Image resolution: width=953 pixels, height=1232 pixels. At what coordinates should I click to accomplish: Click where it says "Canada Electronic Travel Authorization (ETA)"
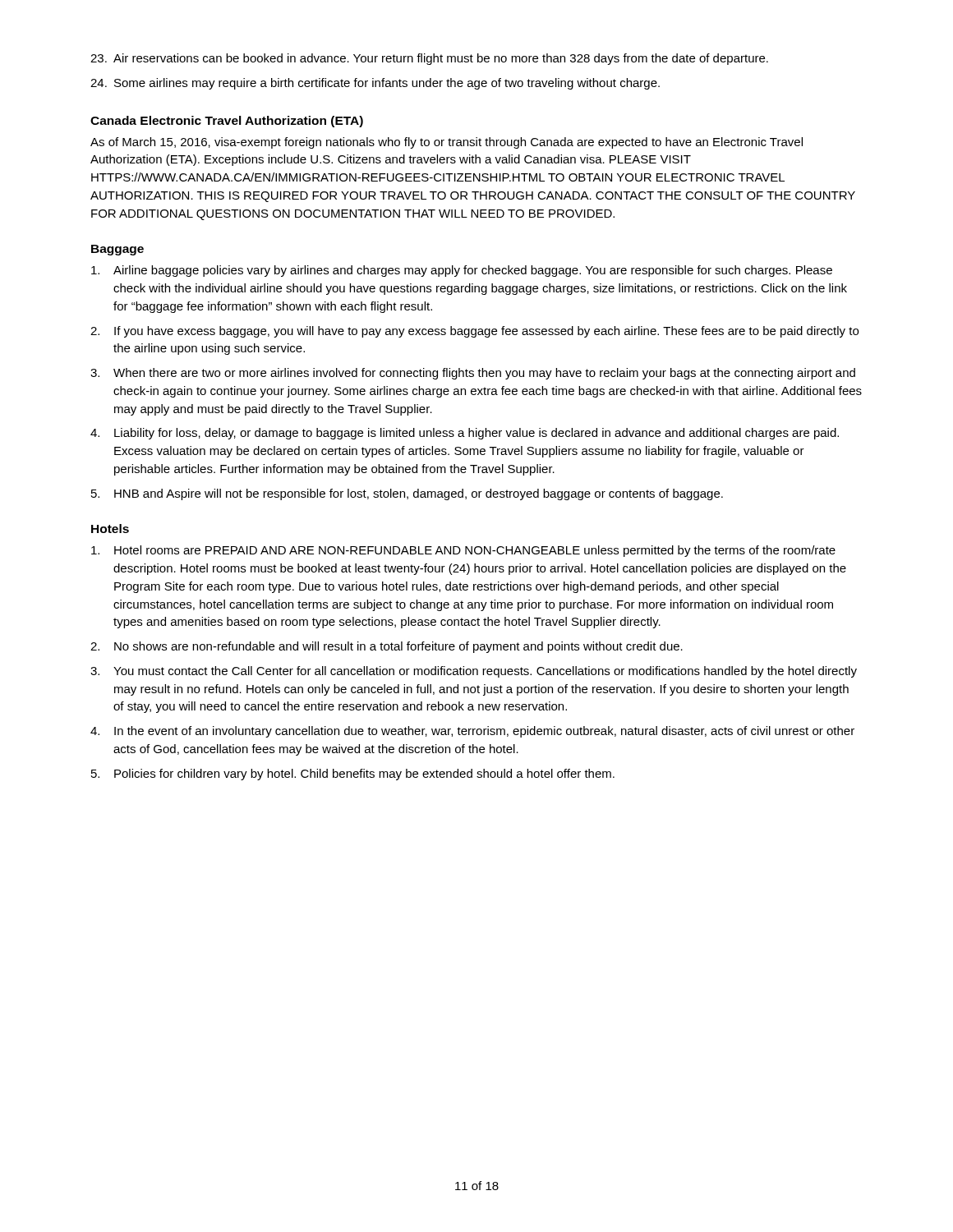pos(227,120)
